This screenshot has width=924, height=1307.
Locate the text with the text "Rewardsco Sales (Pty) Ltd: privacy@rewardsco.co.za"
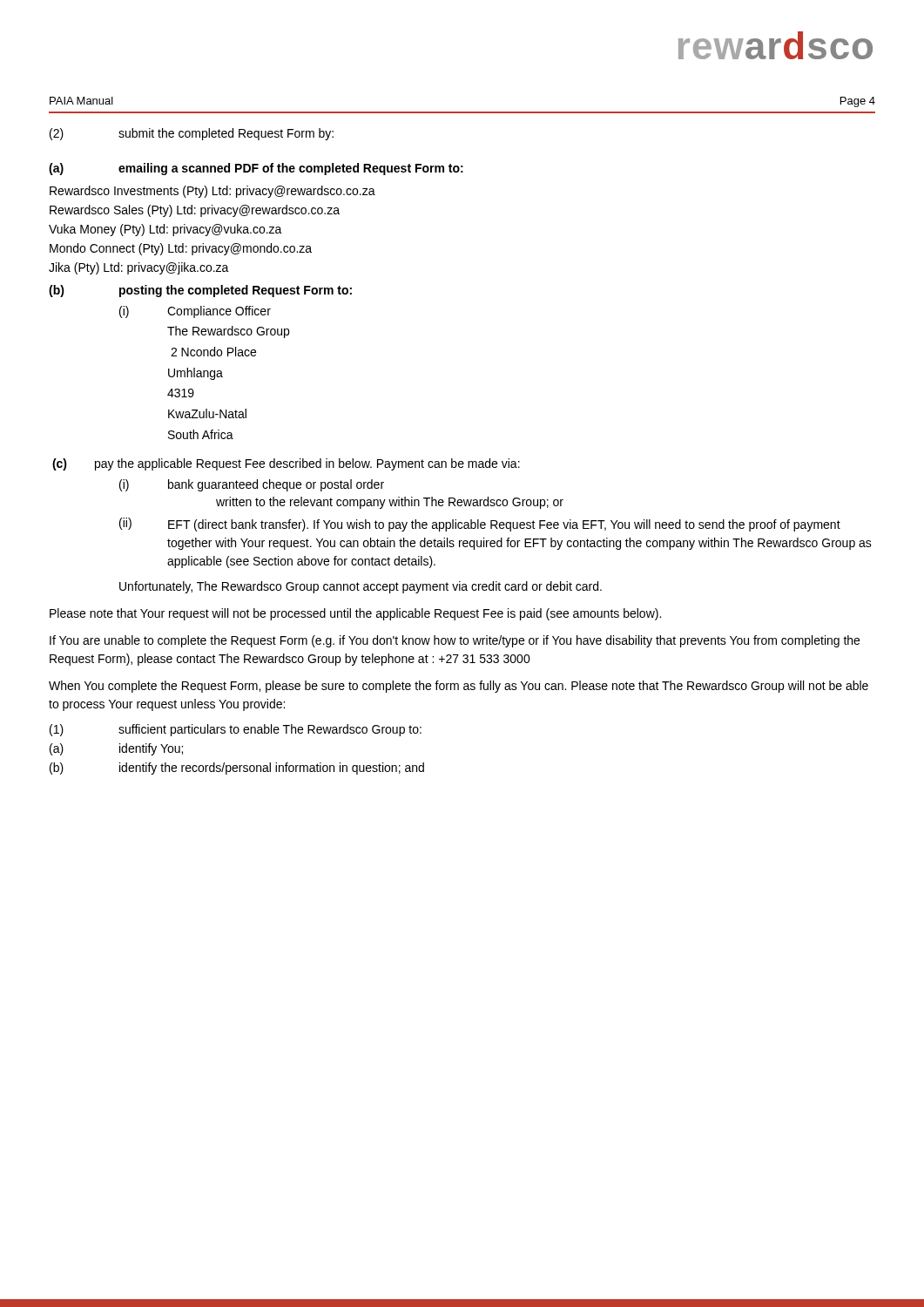[x=194, y=210]
